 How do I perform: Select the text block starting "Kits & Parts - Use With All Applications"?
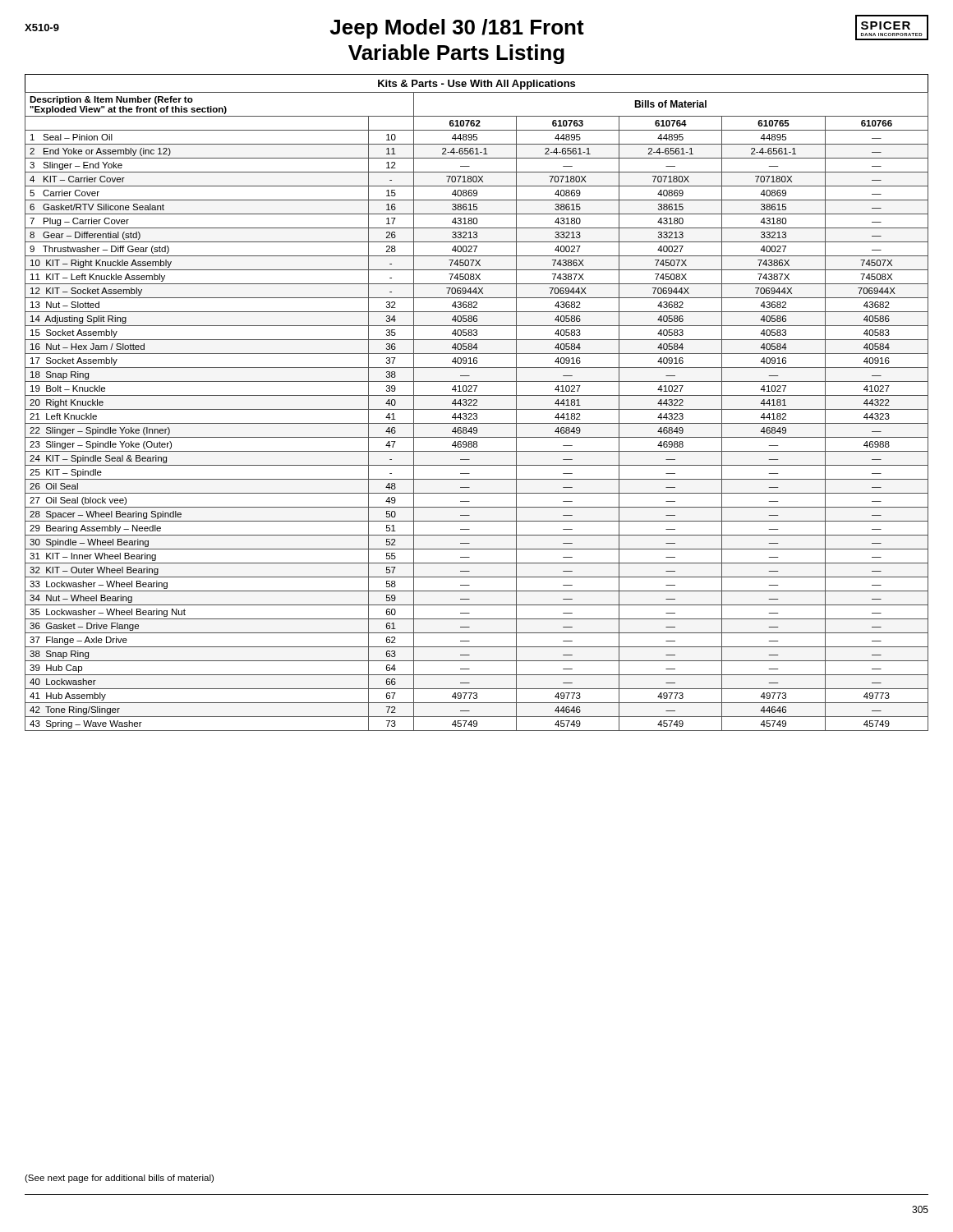point(476,83)
